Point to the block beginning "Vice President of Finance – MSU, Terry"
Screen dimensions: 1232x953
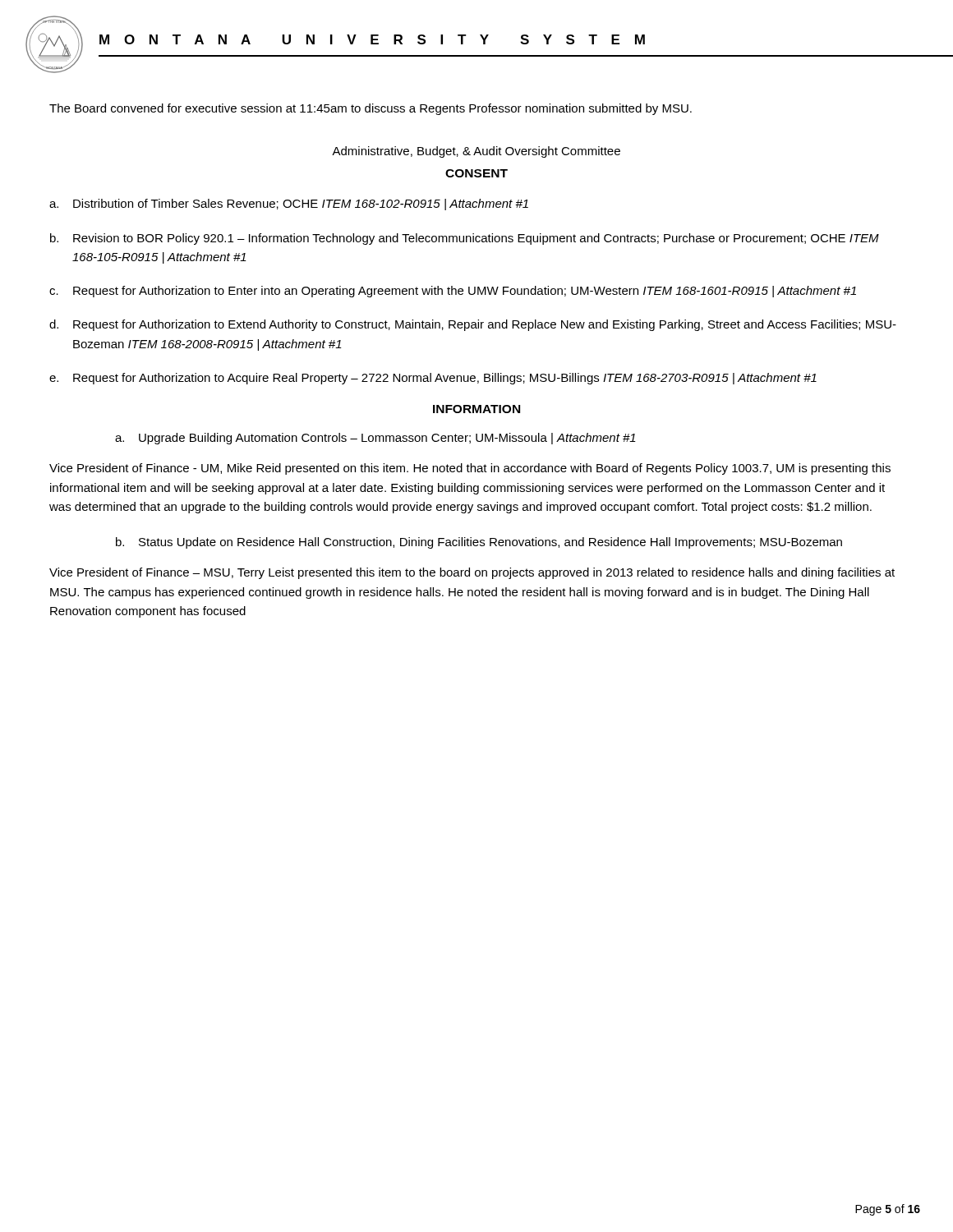pyautogui.click(x=472, y=591)
